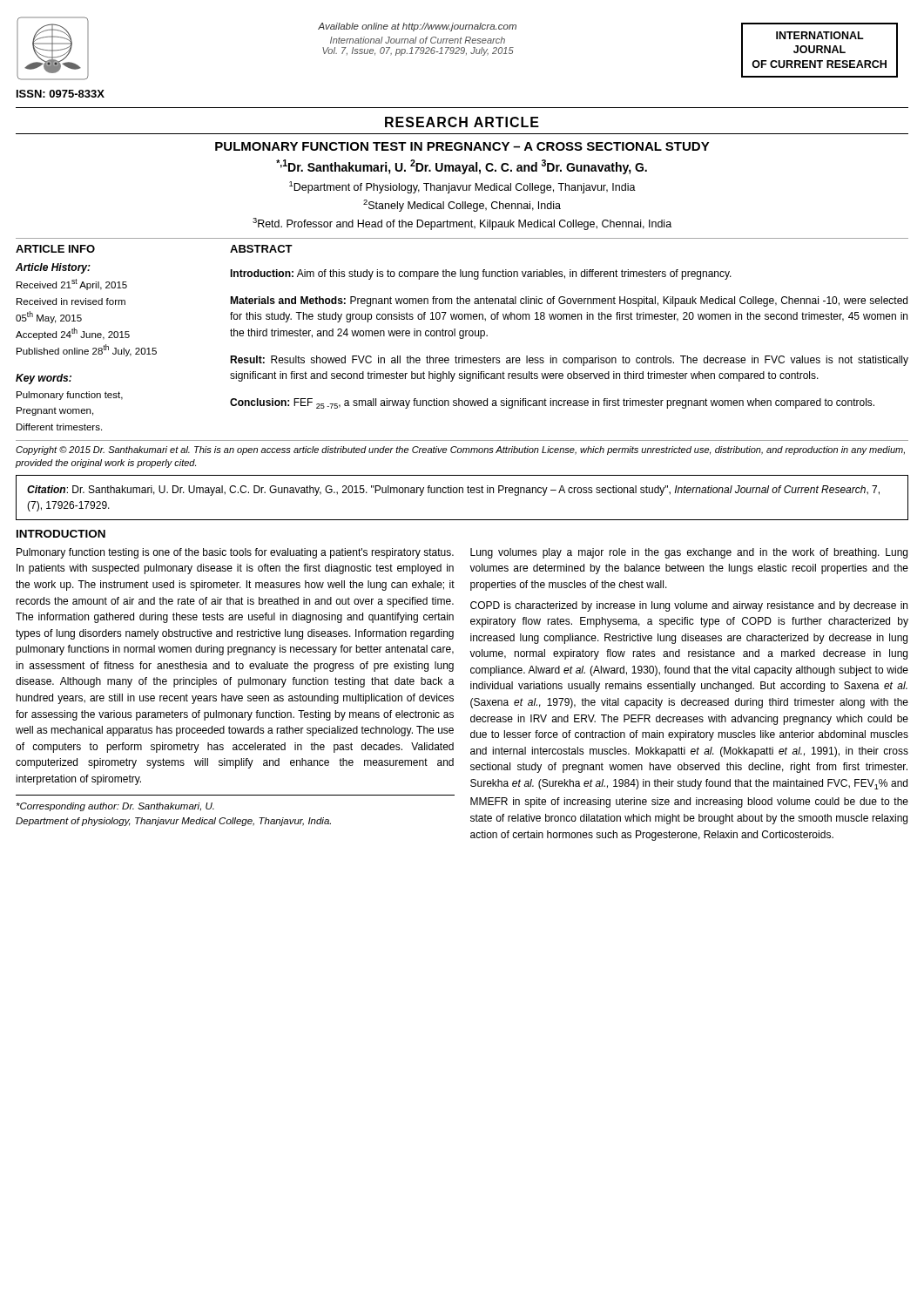Find the logo
This screenshot has height=1307, width=924.
click(55, 50)
